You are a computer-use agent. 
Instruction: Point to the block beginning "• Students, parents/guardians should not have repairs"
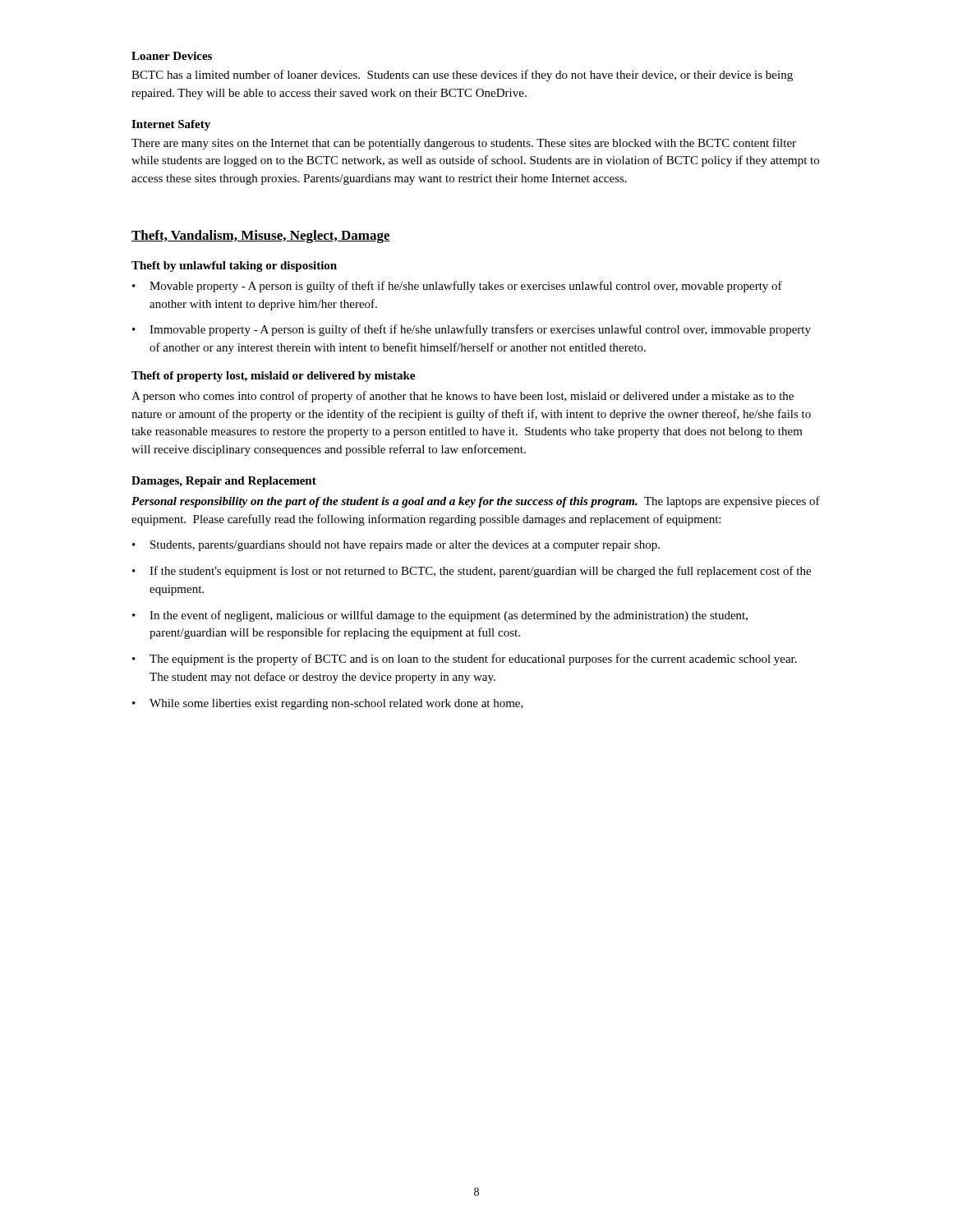476,545
